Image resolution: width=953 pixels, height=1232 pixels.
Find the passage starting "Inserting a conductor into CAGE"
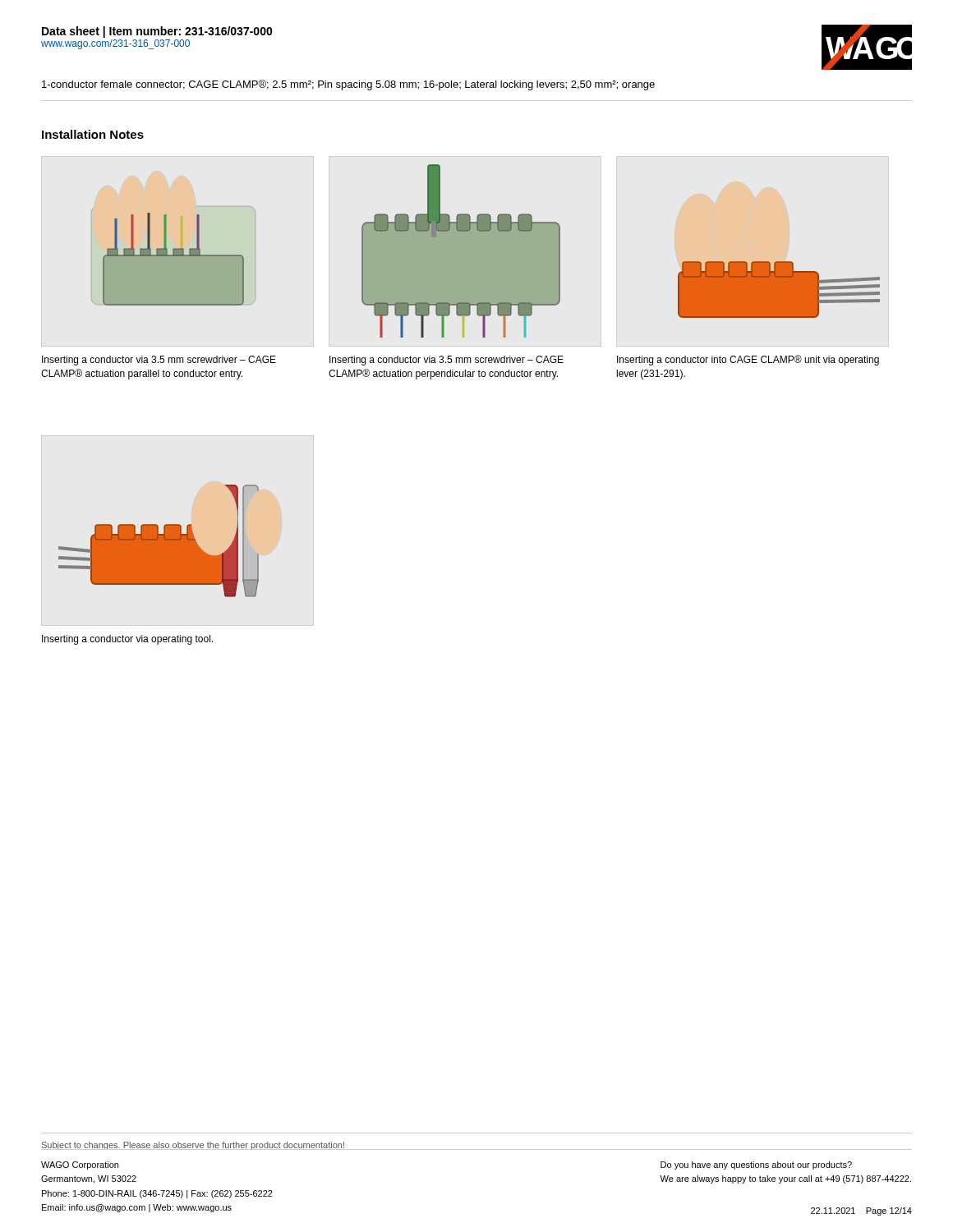point(748,367)
